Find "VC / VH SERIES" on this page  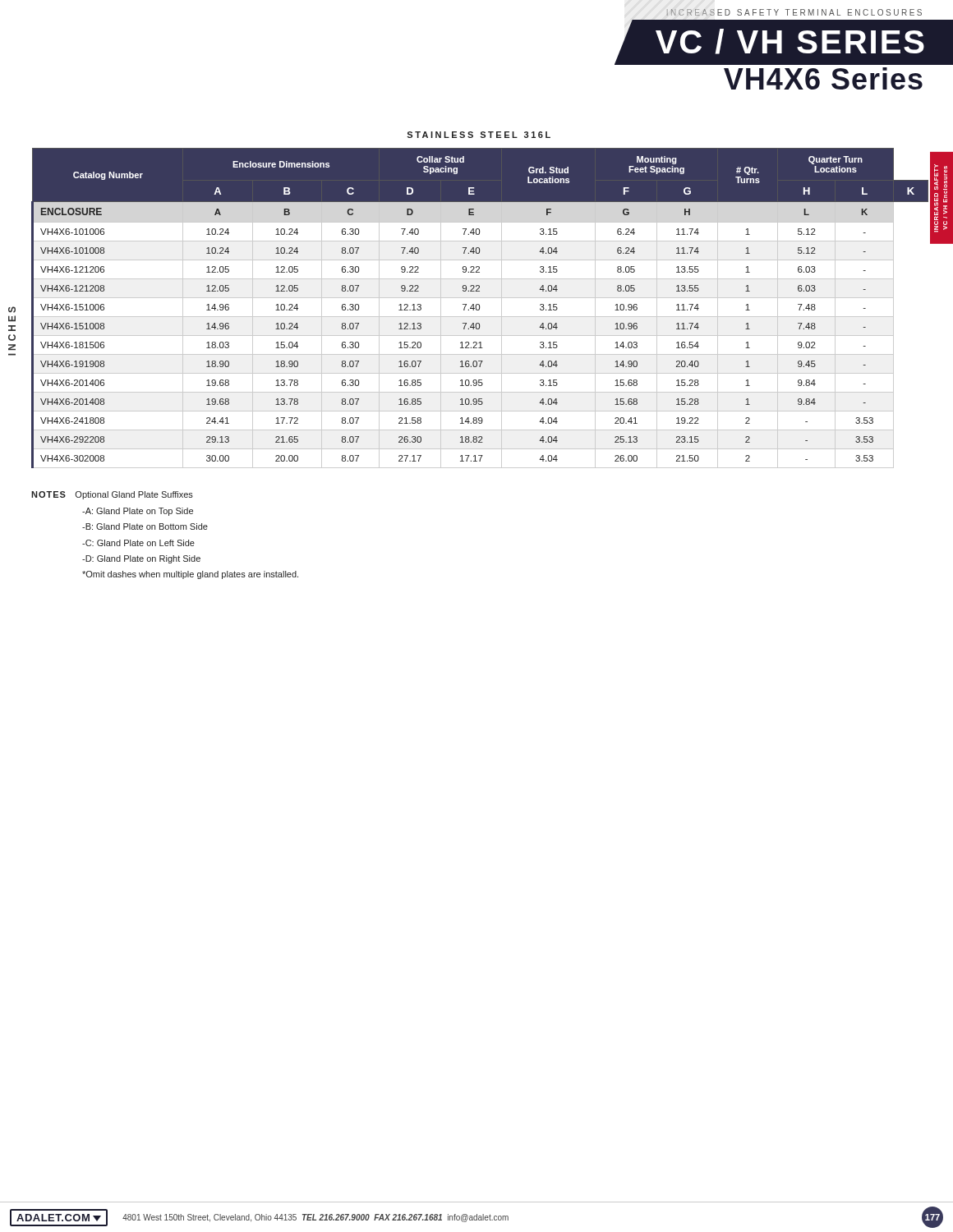coord(791,42)
